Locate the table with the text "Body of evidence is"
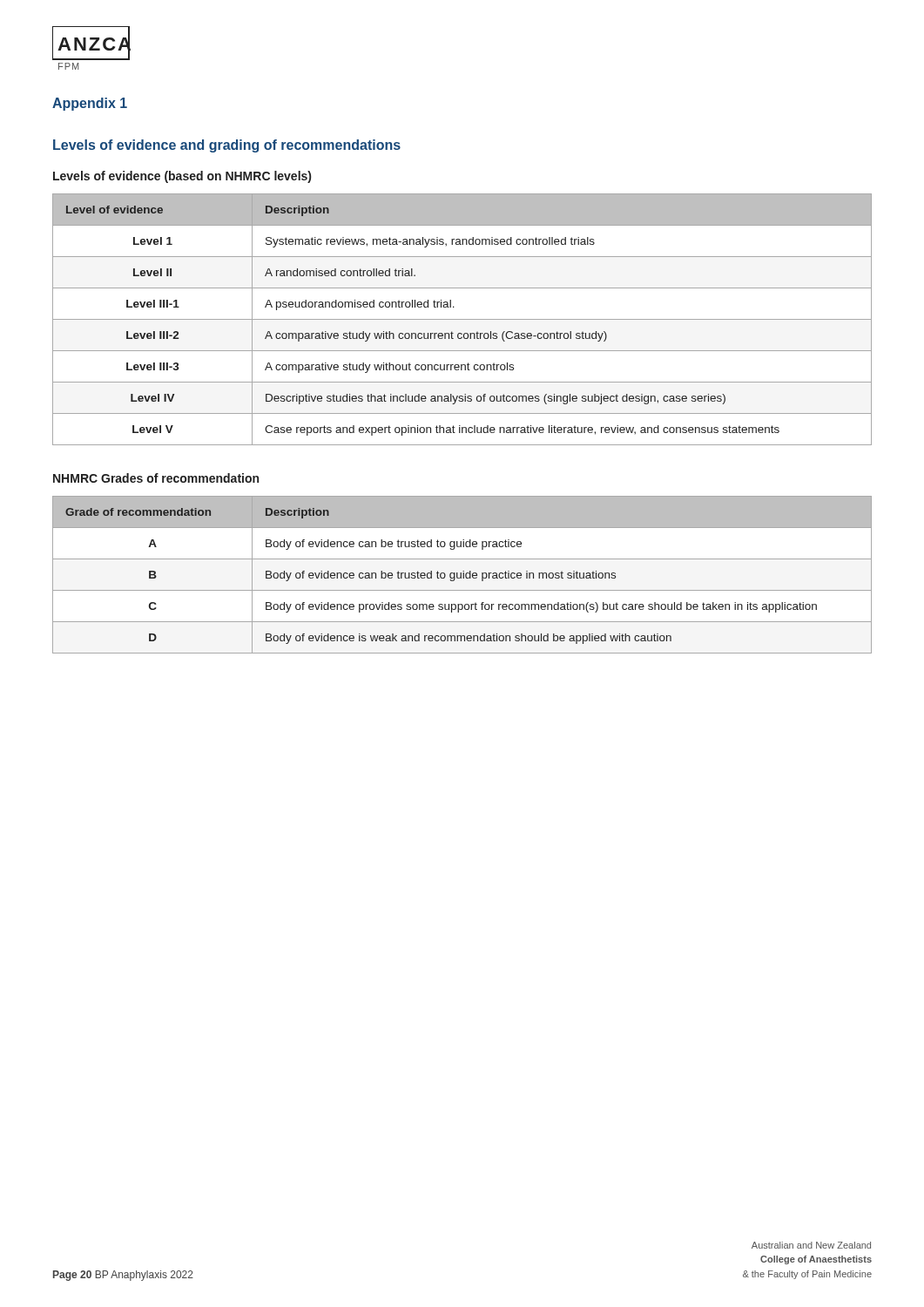This screenshot has width=924, height=1307. (462, 575)
